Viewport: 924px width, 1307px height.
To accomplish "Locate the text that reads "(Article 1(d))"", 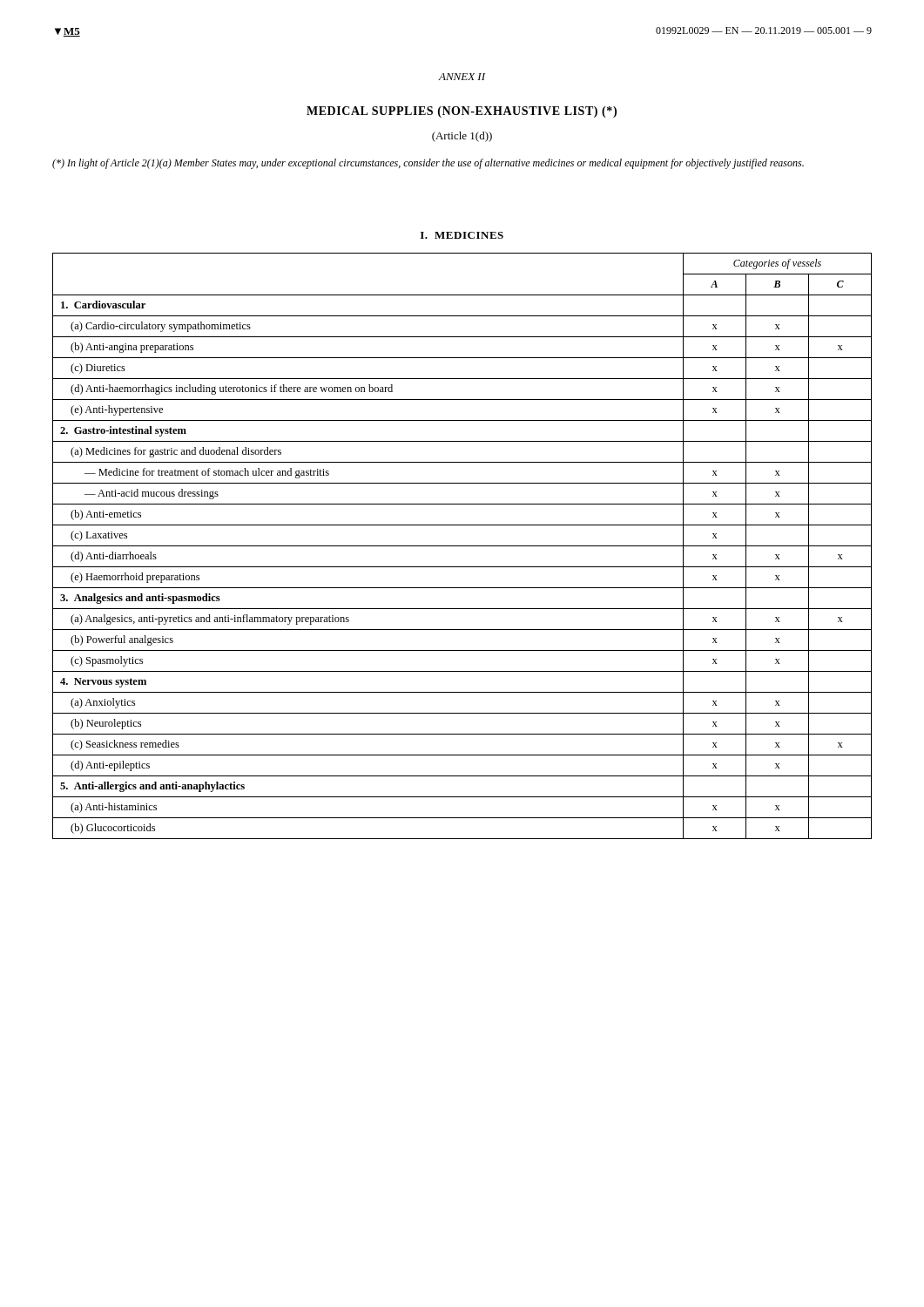I will (x=462, y=136).
